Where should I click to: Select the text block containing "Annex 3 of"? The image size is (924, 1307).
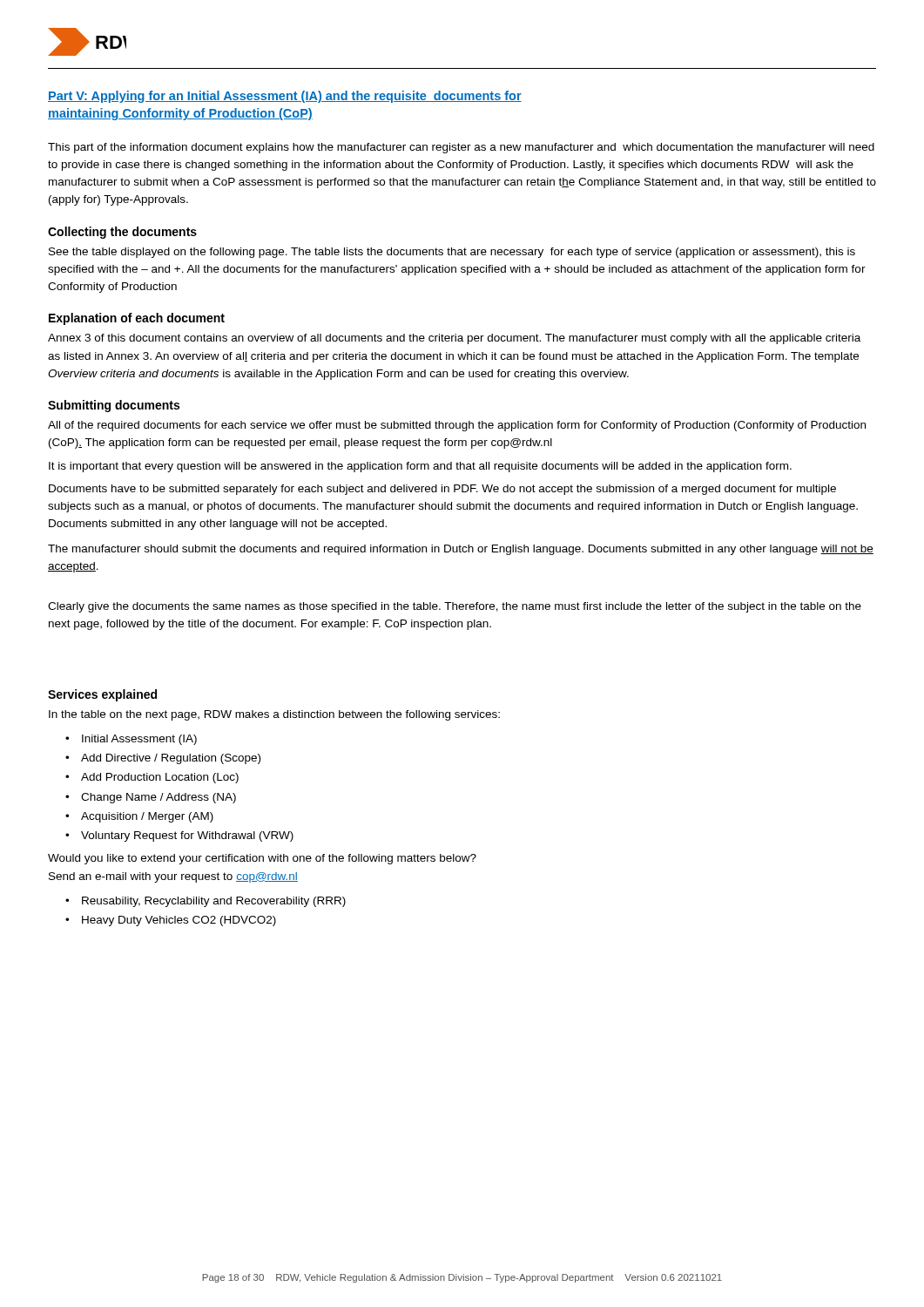[x=454, y=356]
